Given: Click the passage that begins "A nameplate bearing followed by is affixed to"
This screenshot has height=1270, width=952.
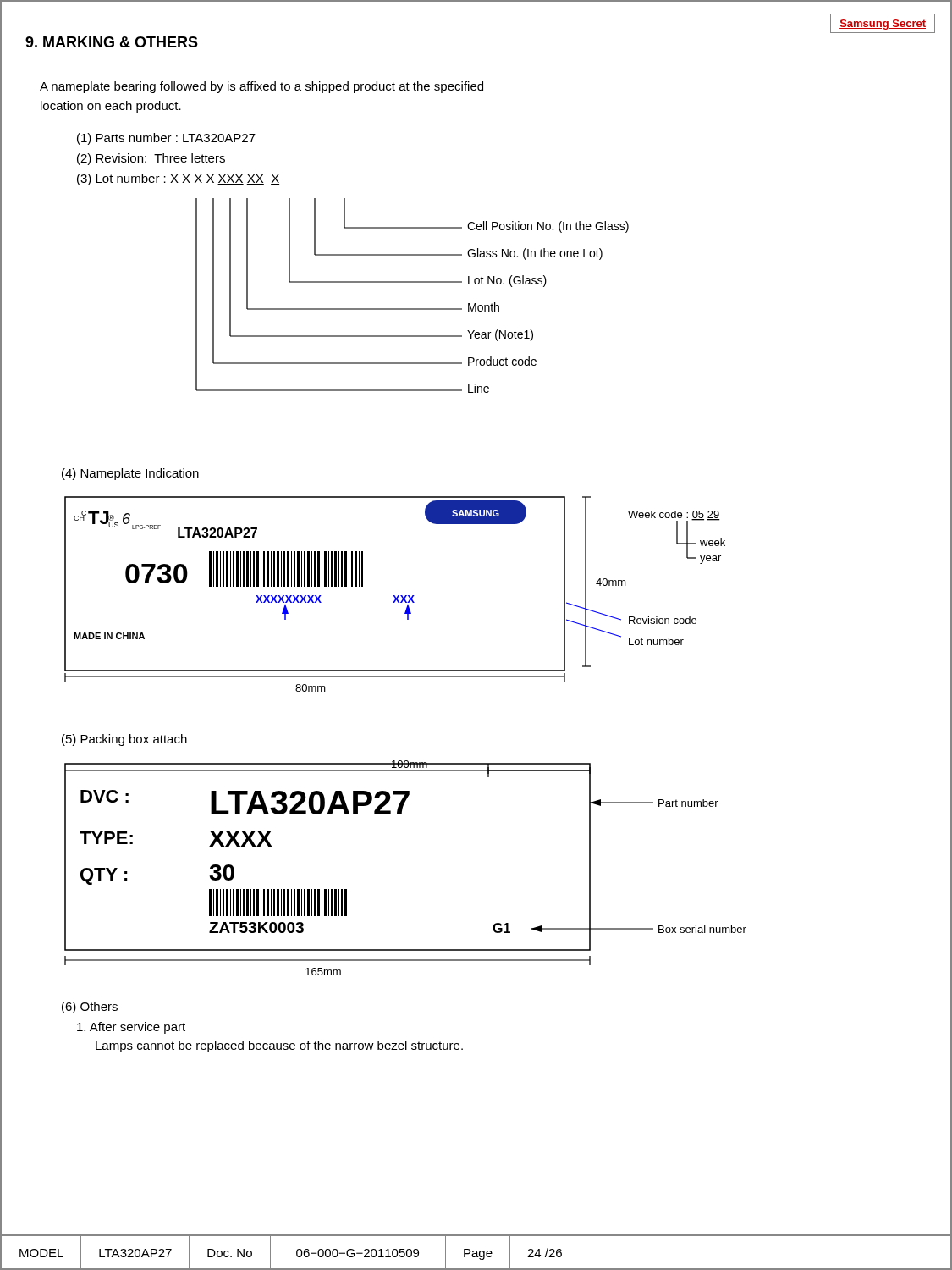Looking at the screenshot, I should point(262,96).
